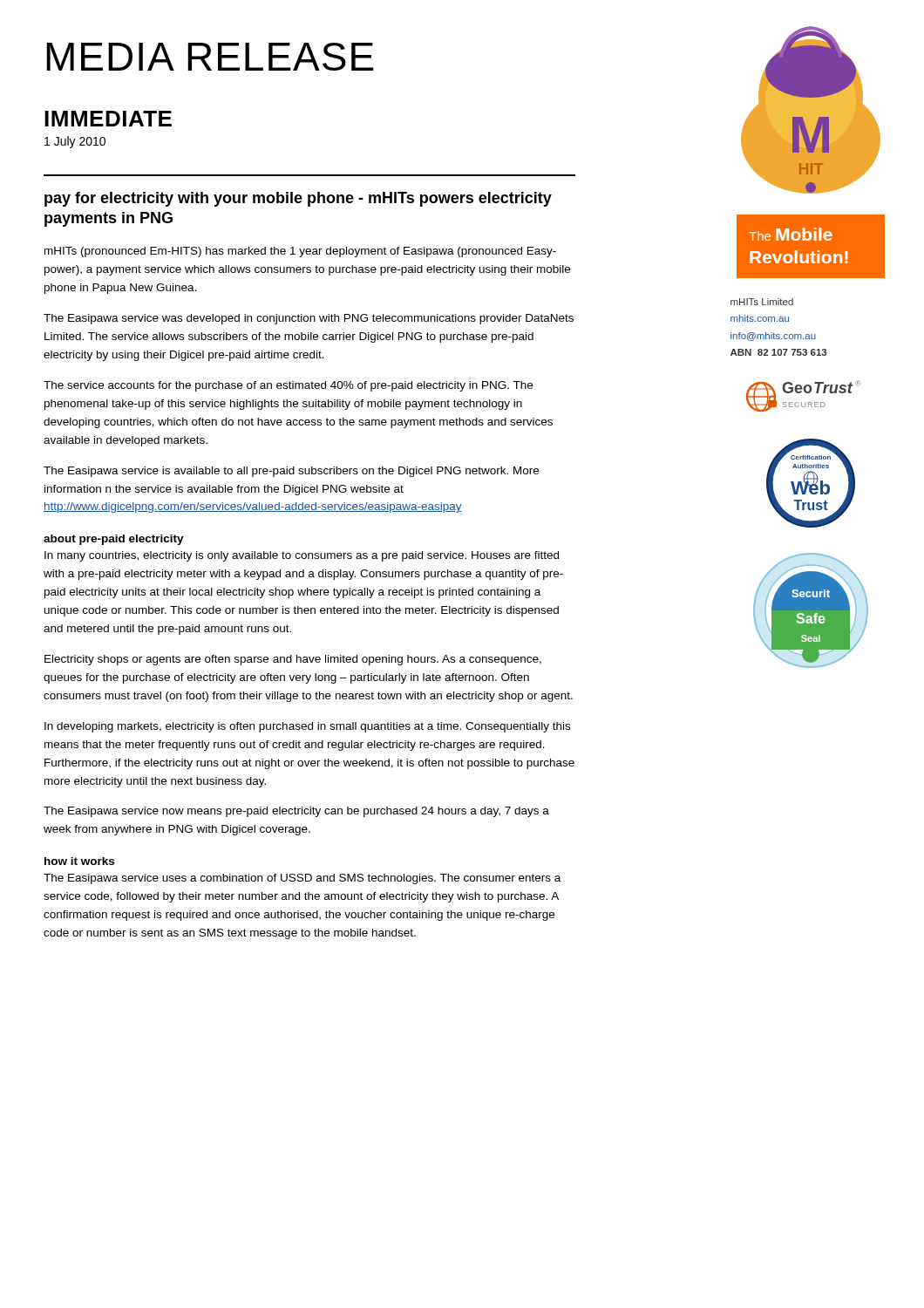
Task: Find the section header that reads "about pre-paid electricity"
Action: coord(114,540)
